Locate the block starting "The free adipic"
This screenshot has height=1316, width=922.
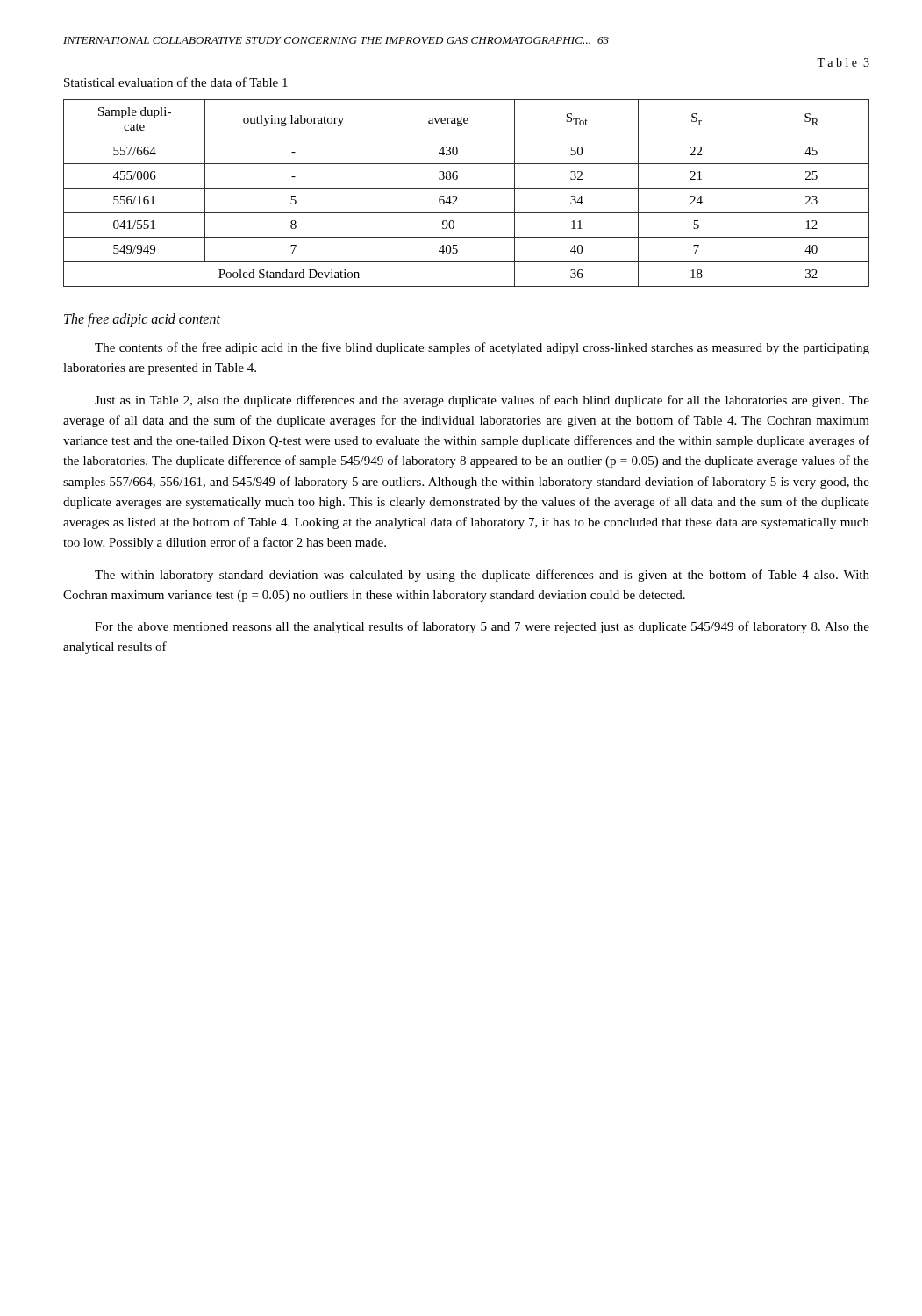(x=142, y=319)
